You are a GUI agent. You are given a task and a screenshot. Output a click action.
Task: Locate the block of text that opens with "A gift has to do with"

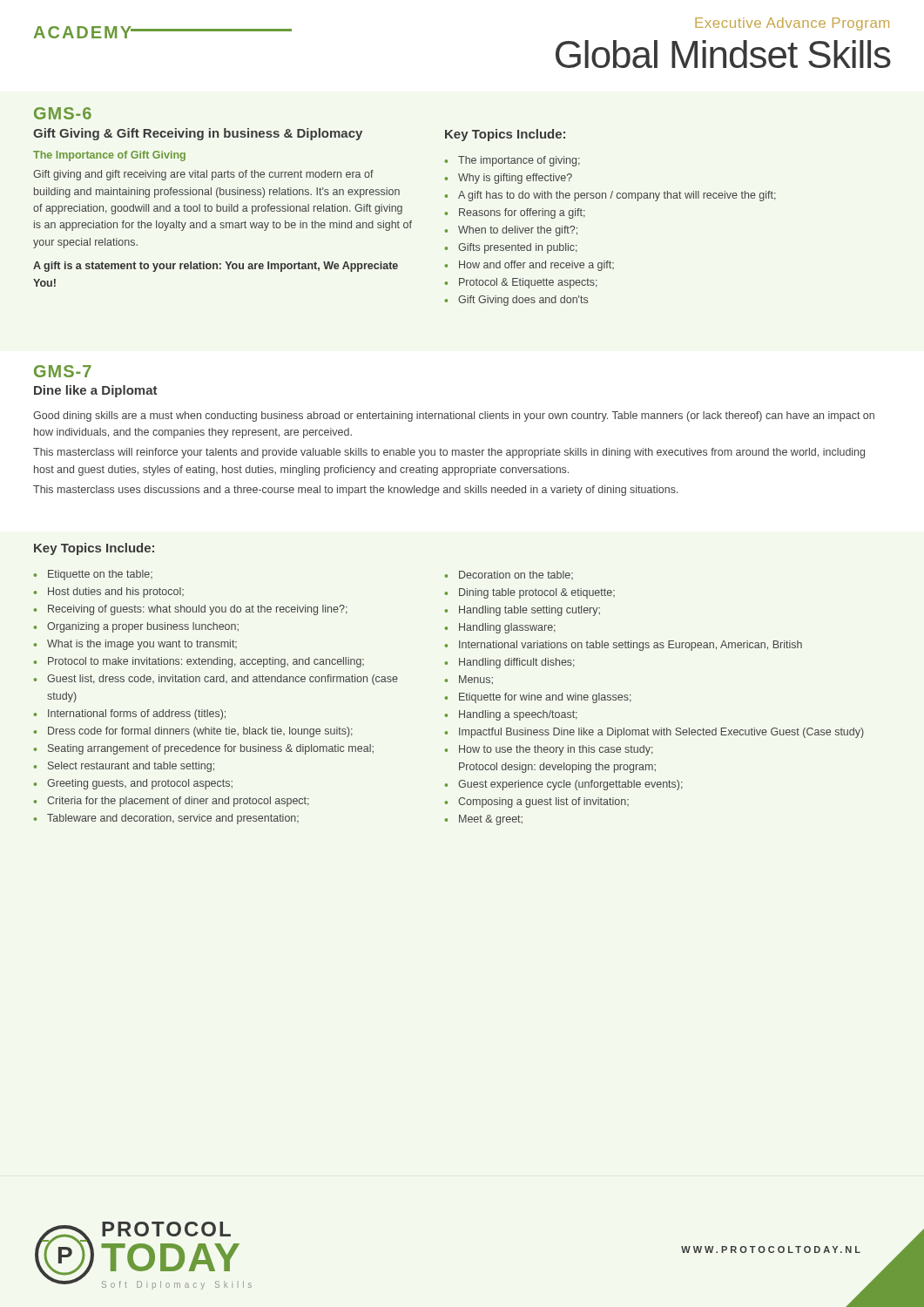617,195
